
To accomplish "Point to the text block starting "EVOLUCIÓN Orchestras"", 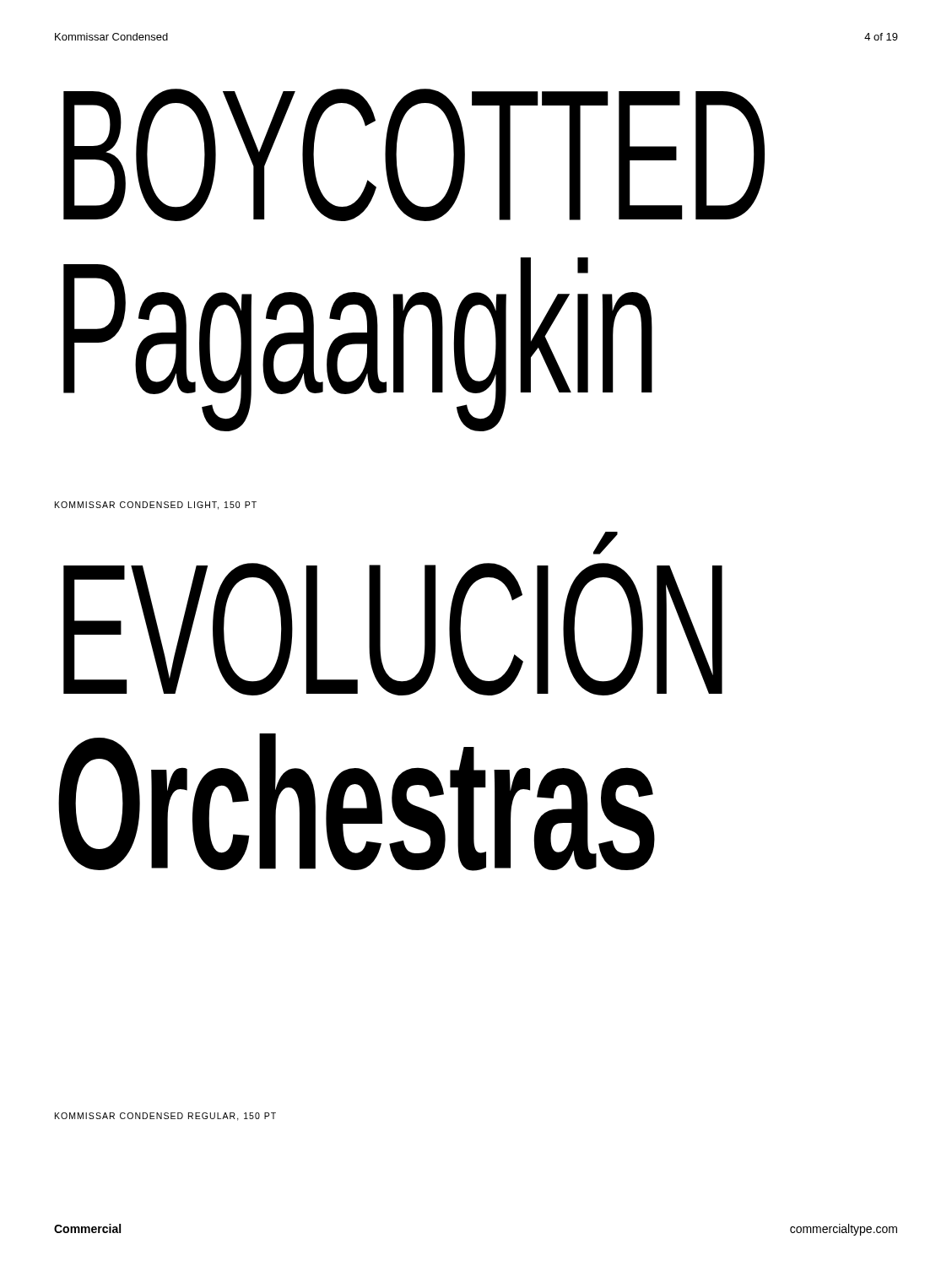I will (x=478, y=718).
